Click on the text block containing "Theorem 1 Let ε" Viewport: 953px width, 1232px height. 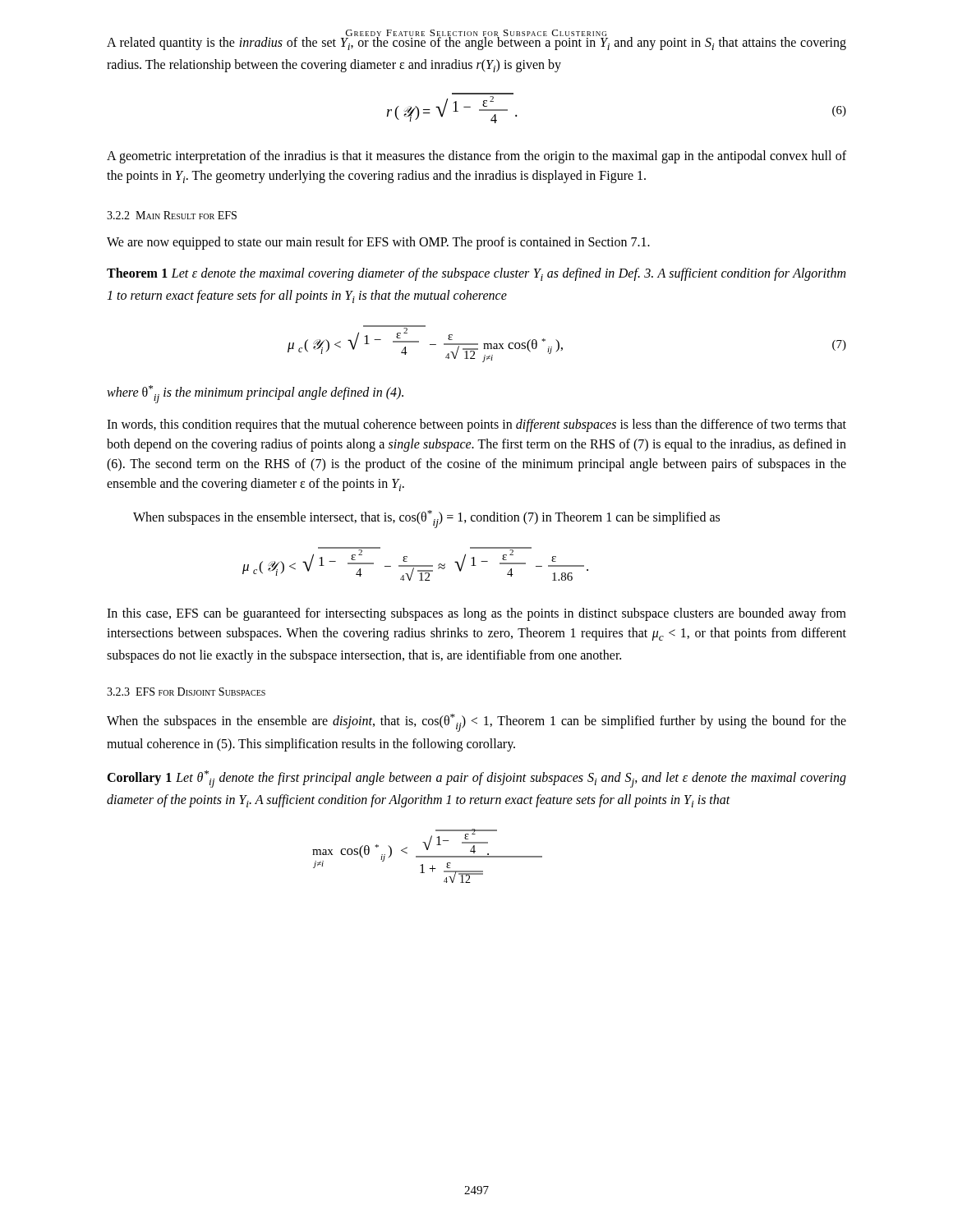coord(476,286)
